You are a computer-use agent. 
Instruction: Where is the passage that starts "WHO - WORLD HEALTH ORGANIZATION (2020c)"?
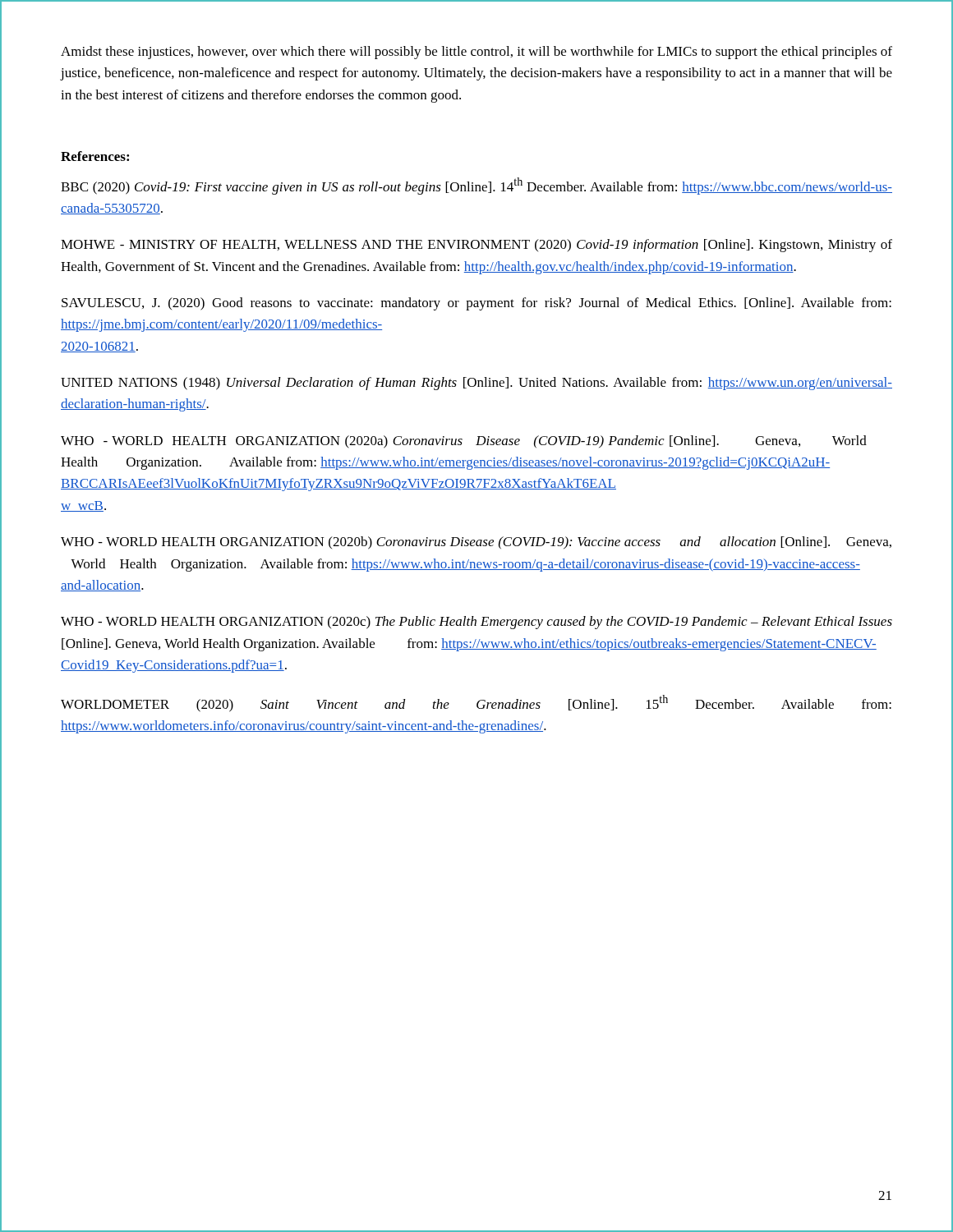click(x=476, y=643)
